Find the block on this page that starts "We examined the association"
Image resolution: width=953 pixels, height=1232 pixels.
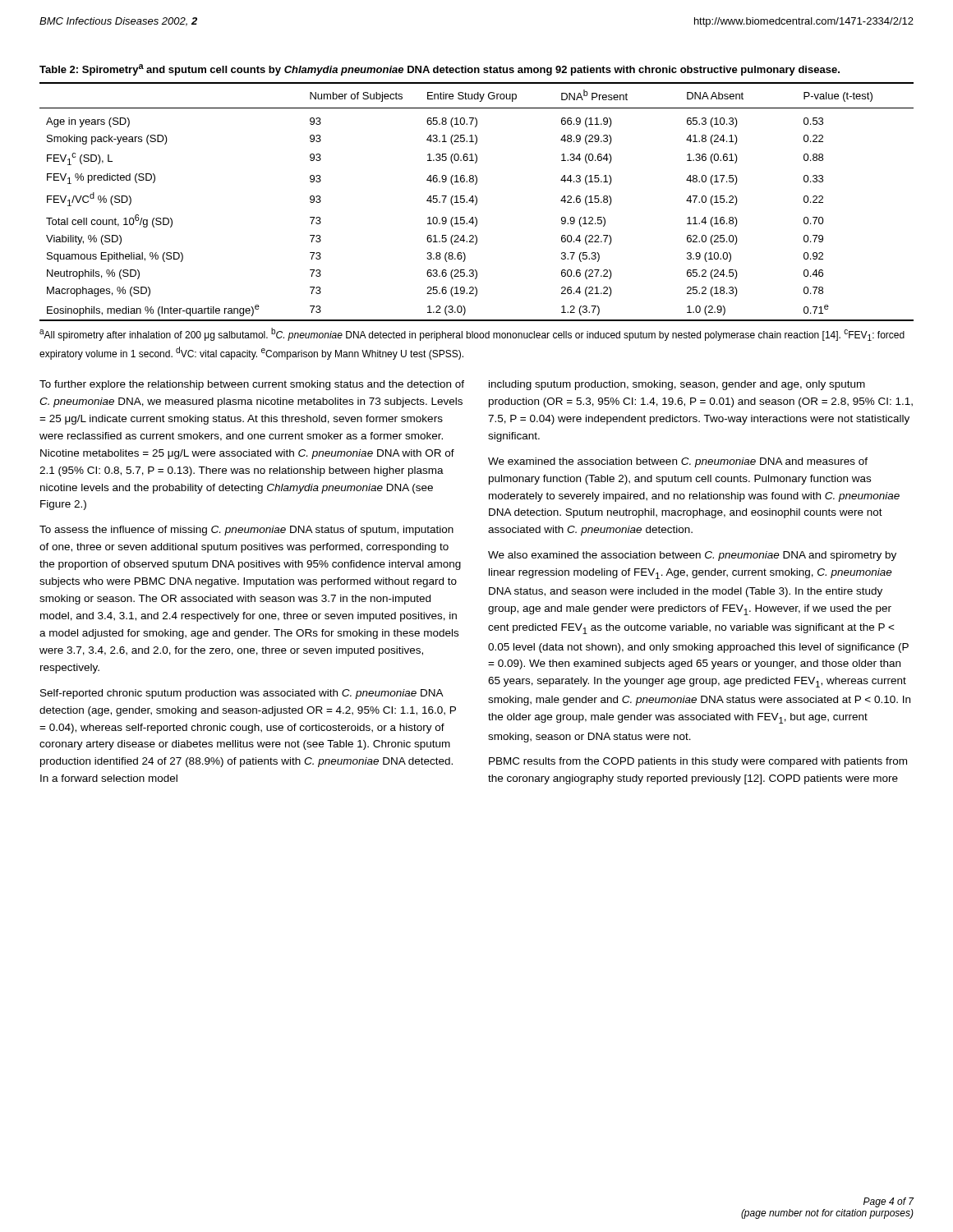[x=694, y=495]
